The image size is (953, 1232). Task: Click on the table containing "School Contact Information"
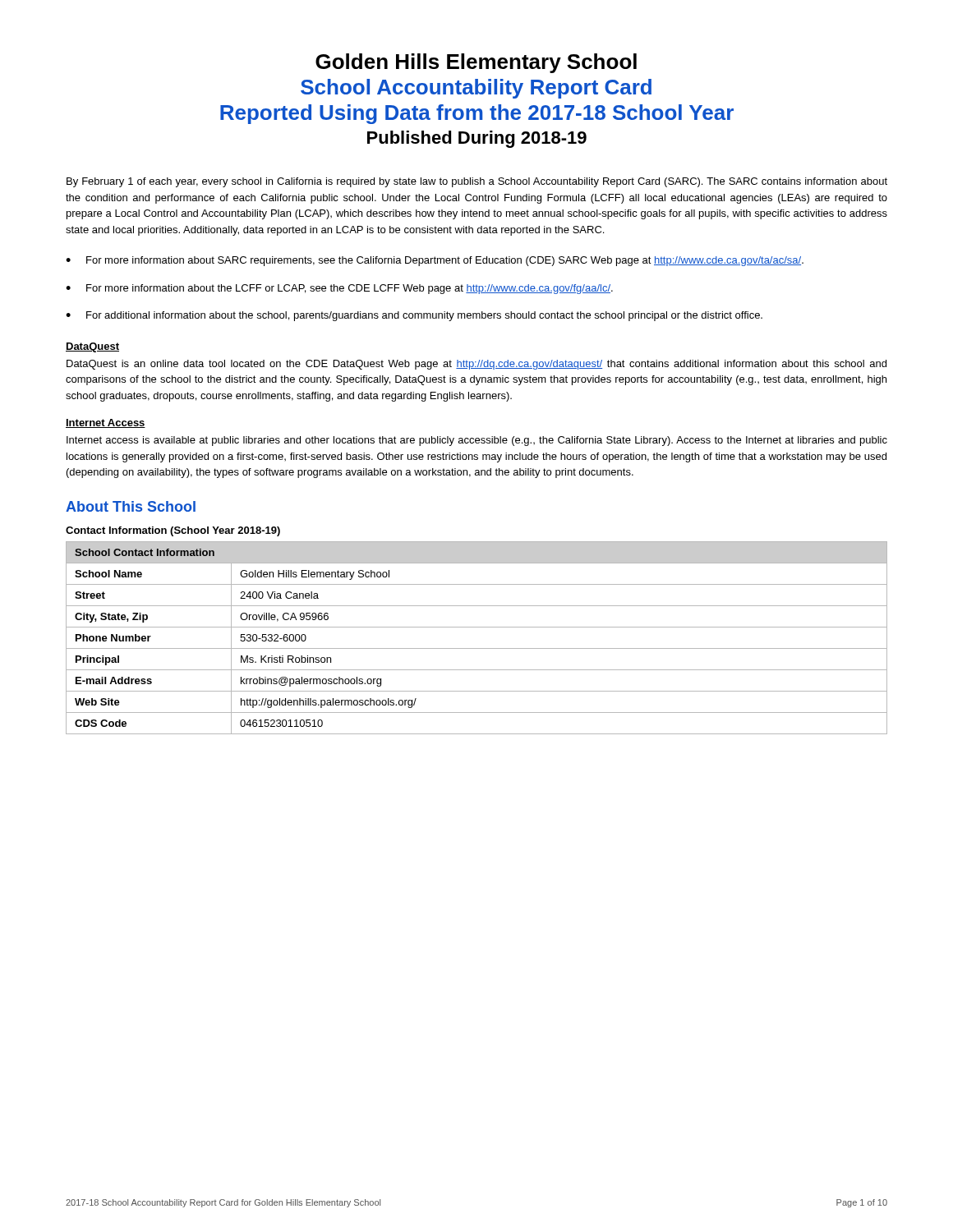click(476, 638)
